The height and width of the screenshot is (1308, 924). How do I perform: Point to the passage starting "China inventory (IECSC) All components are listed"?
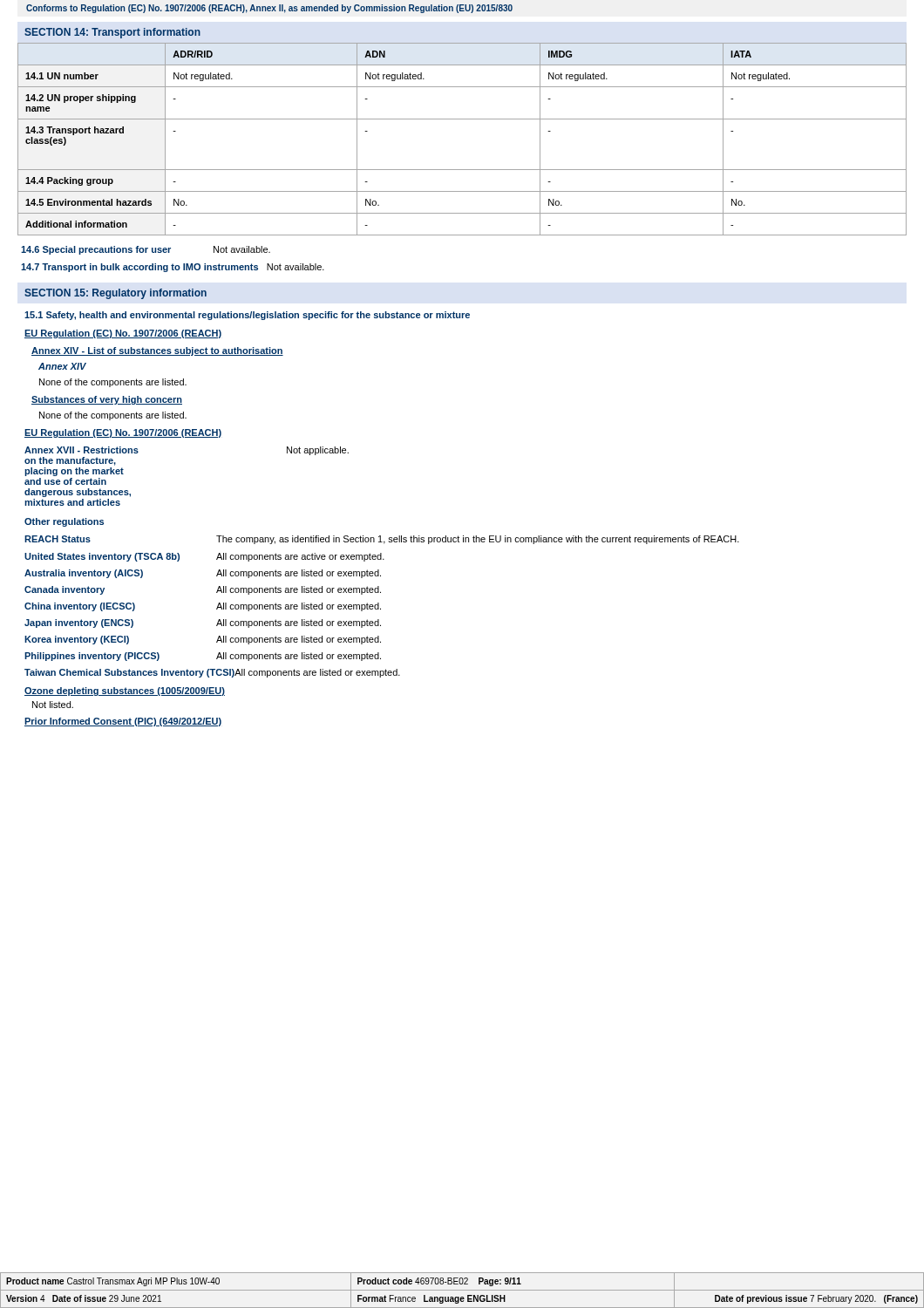[x=86, y=606]
